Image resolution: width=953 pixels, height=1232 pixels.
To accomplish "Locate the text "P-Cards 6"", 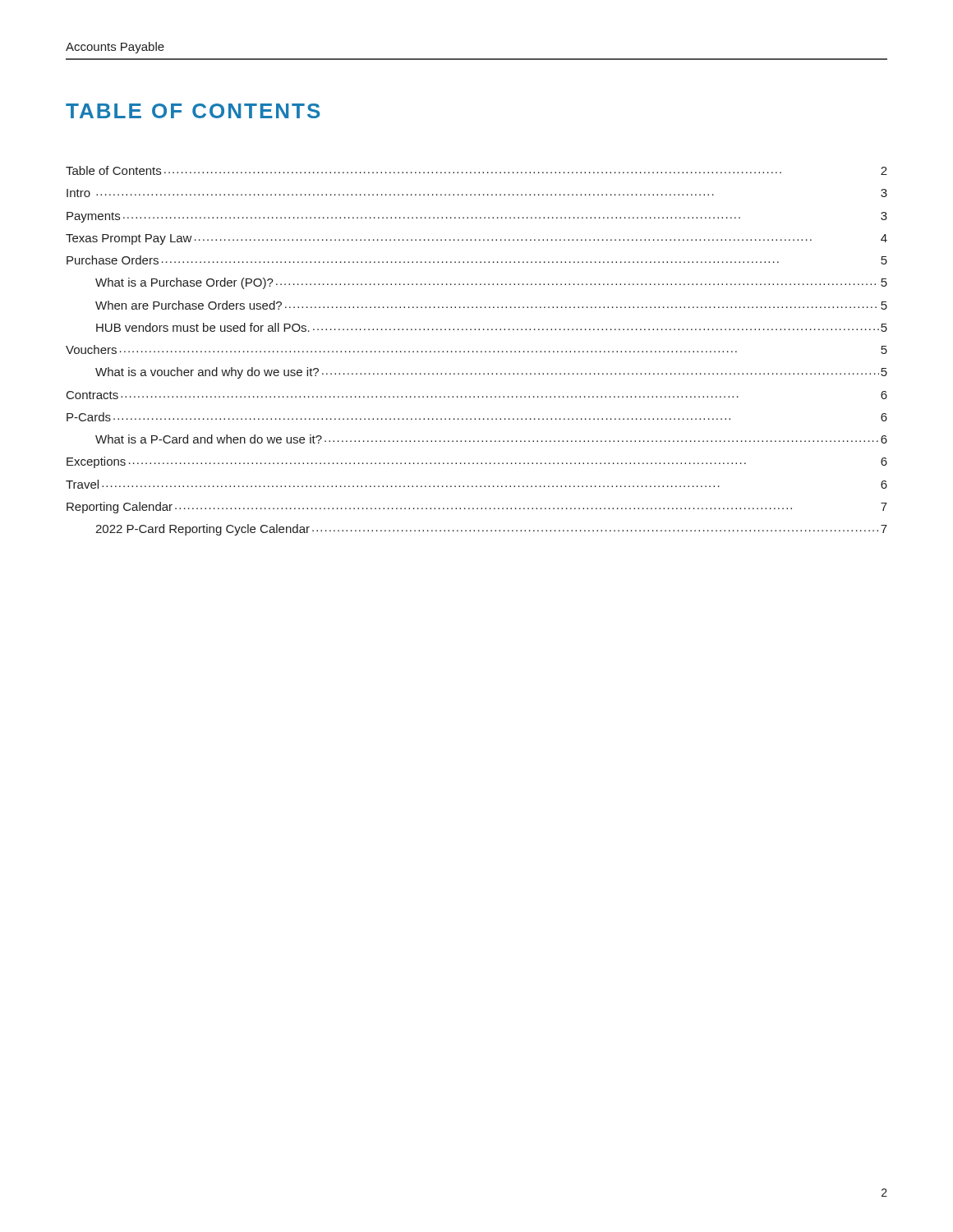I will click(476, 417).
